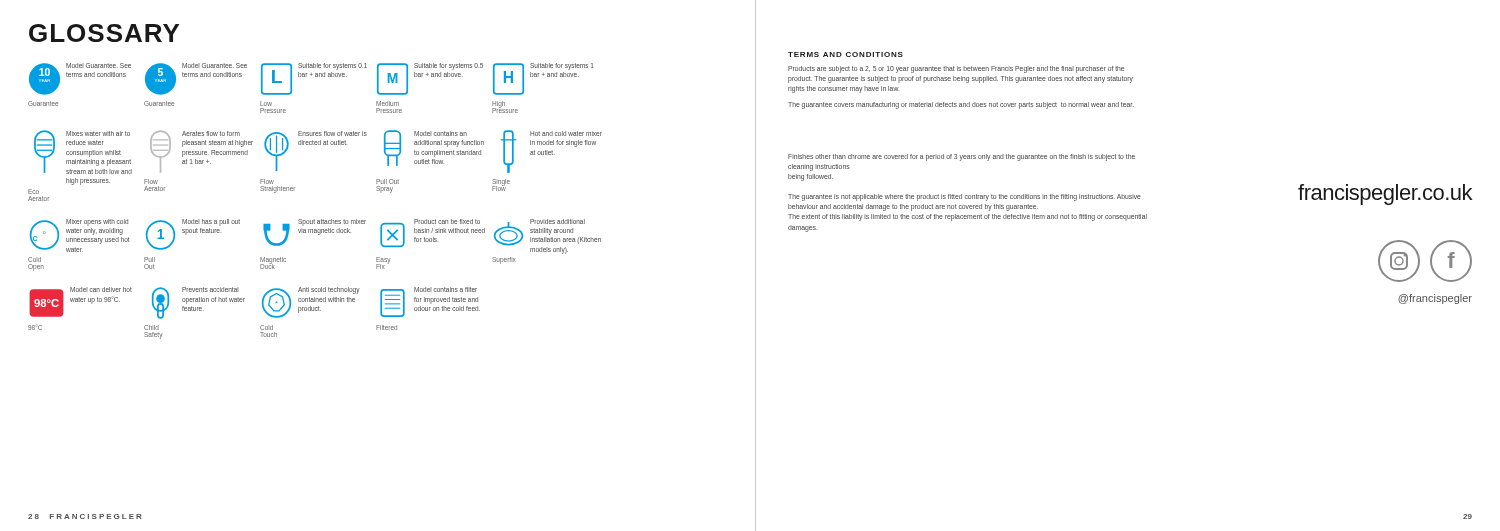Select the infographic

click(388, 206)
